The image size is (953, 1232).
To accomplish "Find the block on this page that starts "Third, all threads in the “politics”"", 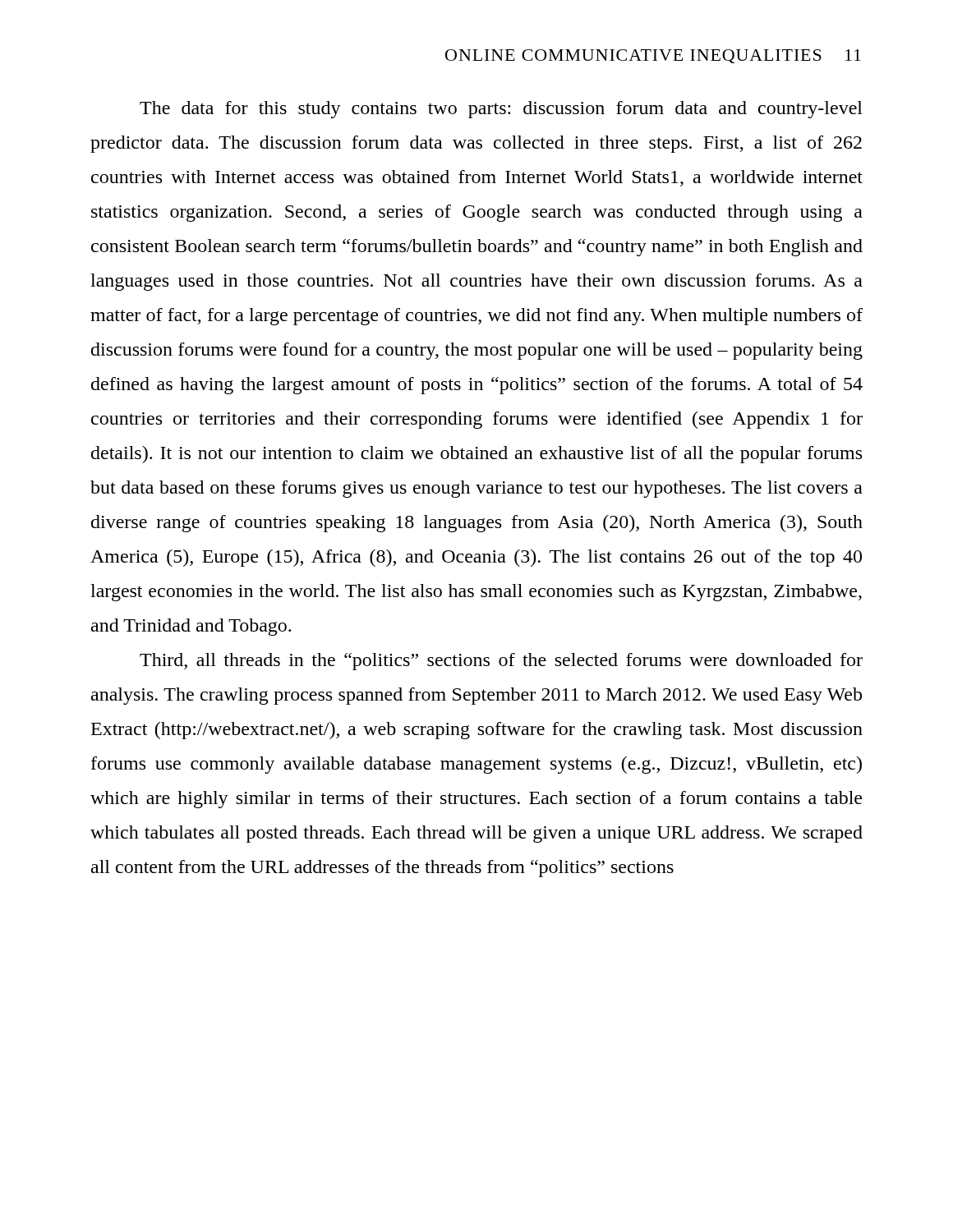I will point(476,763).
